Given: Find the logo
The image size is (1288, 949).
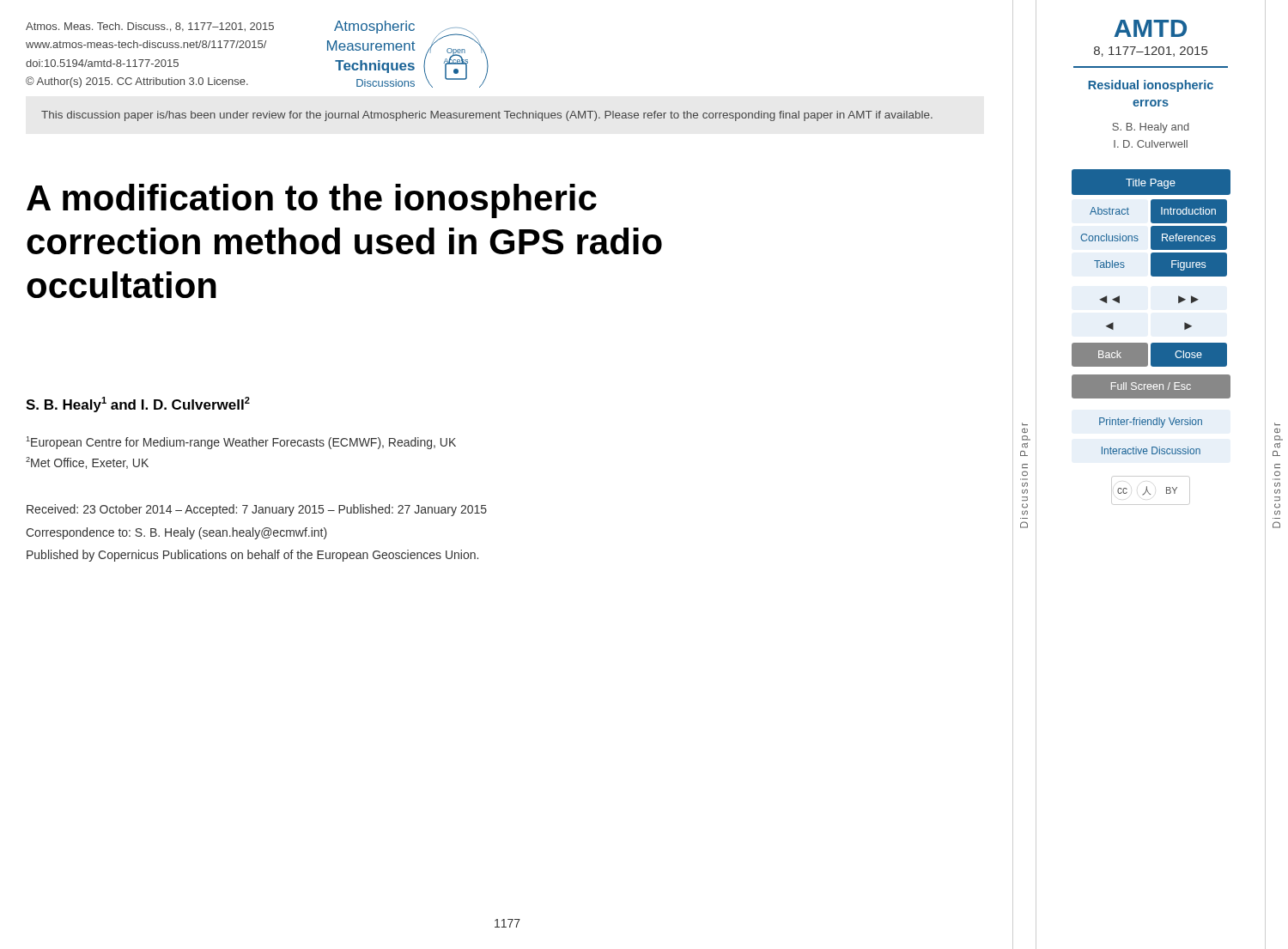Looking at the screenshot, I should (1151, 491).
